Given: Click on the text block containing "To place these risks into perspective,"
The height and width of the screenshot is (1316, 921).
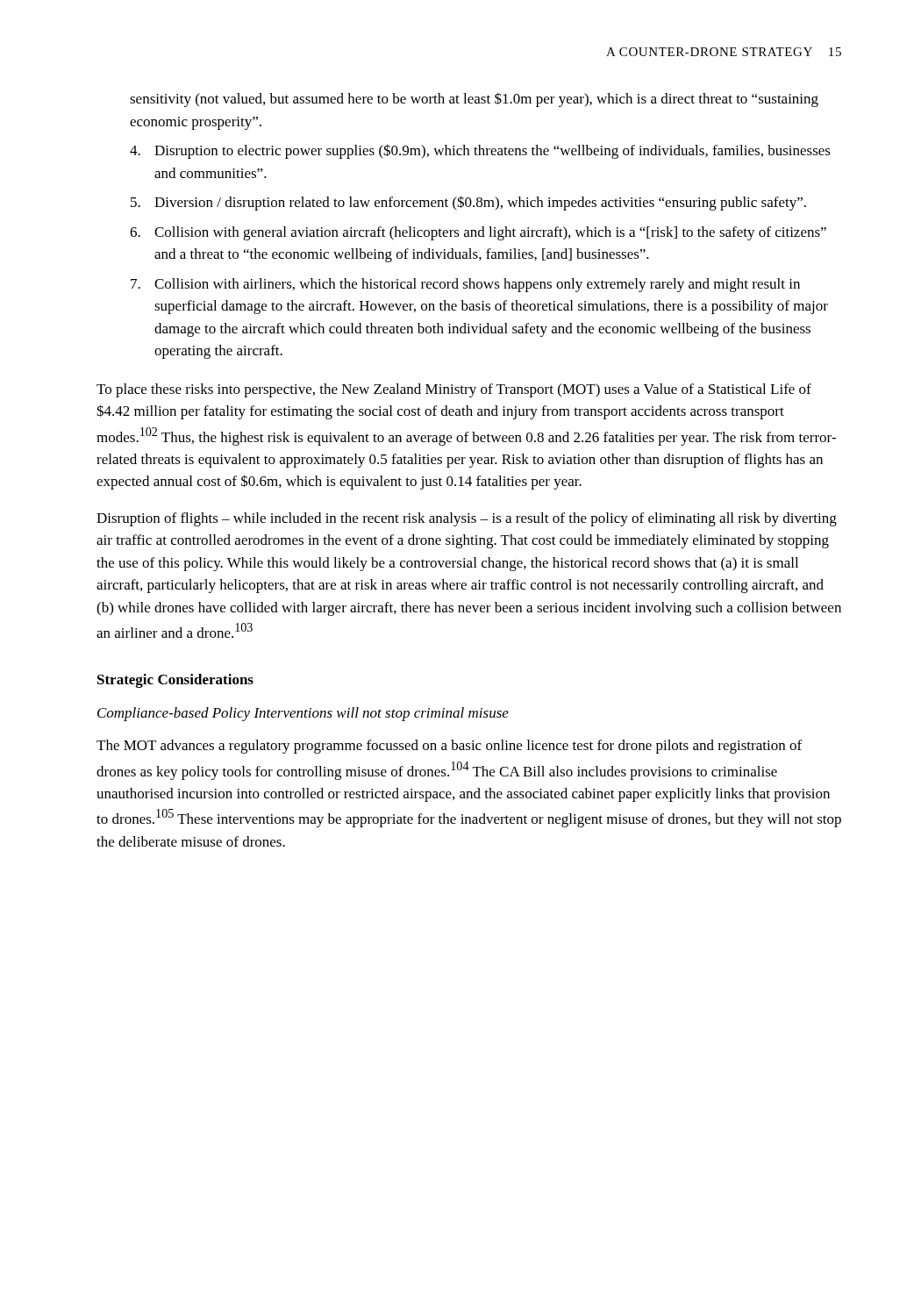Looking at the screenshot, I should pyautogui.click(x=466, y=435).
